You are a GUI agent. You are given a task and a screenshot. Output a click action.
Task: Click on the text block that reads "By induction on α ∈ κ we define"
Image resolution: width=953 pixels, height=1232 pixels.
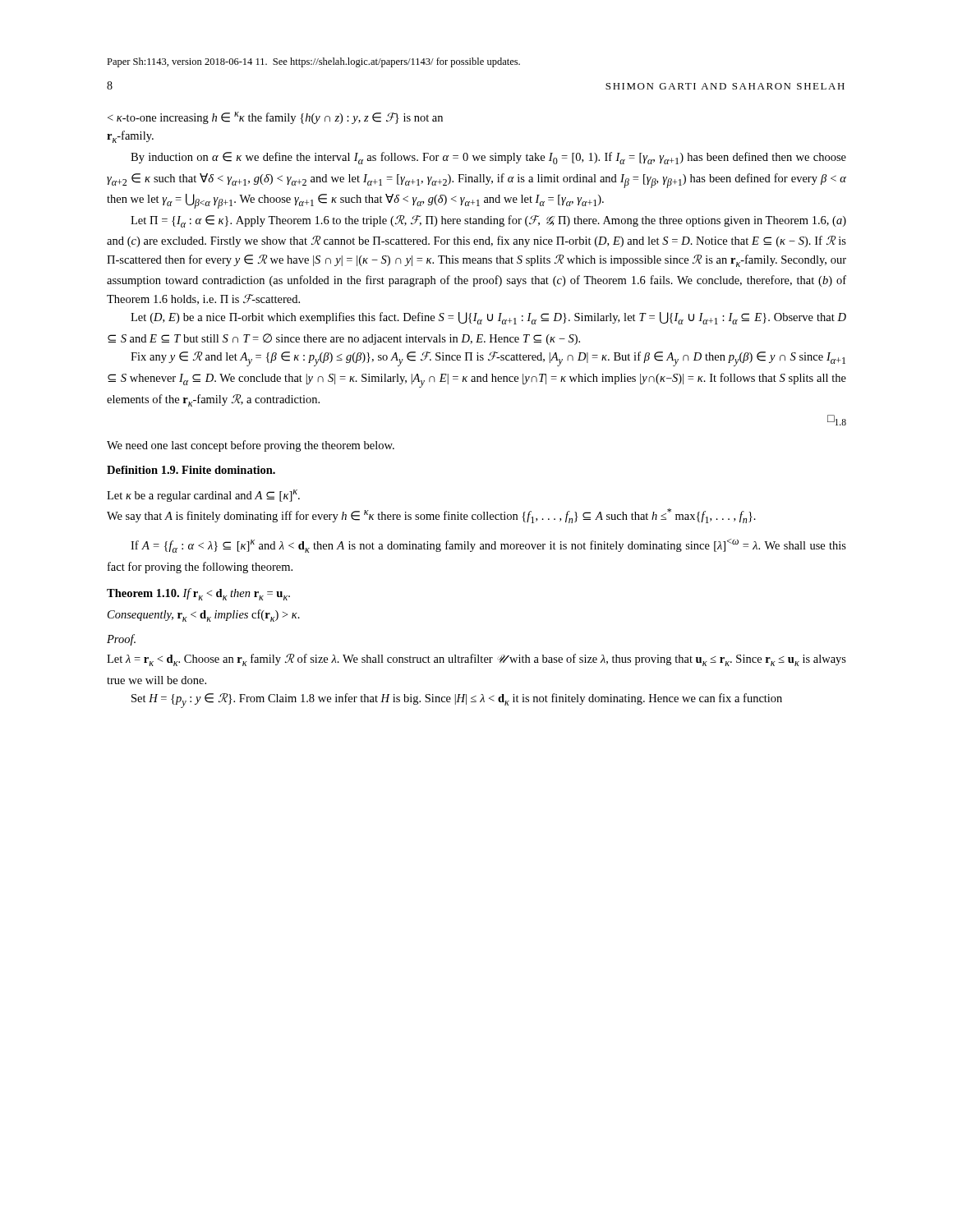point(476,279)
